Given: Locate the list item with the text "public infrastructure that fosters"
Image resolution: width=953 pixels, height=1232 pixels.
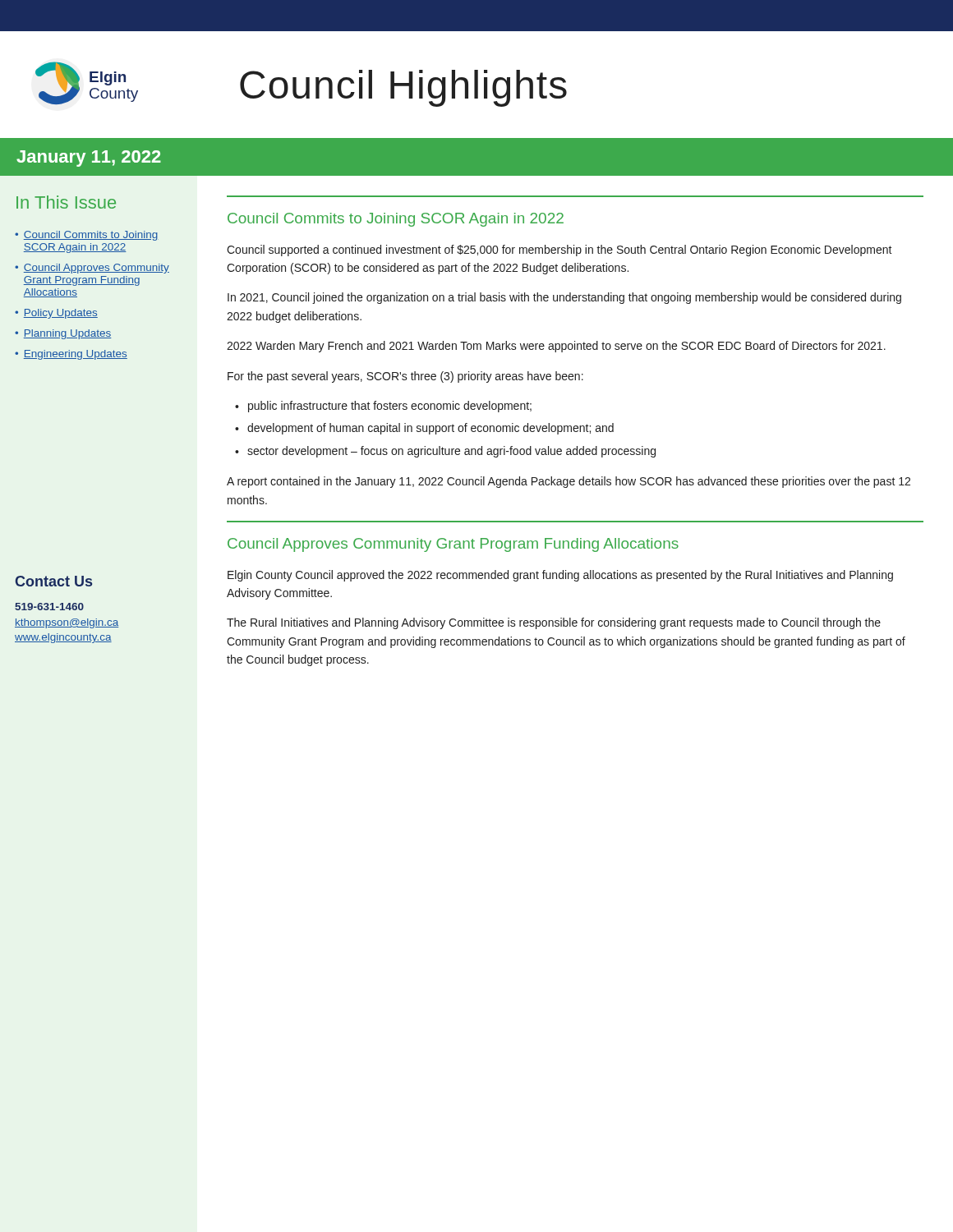Looking at the screenshot, I should point(390,406).
